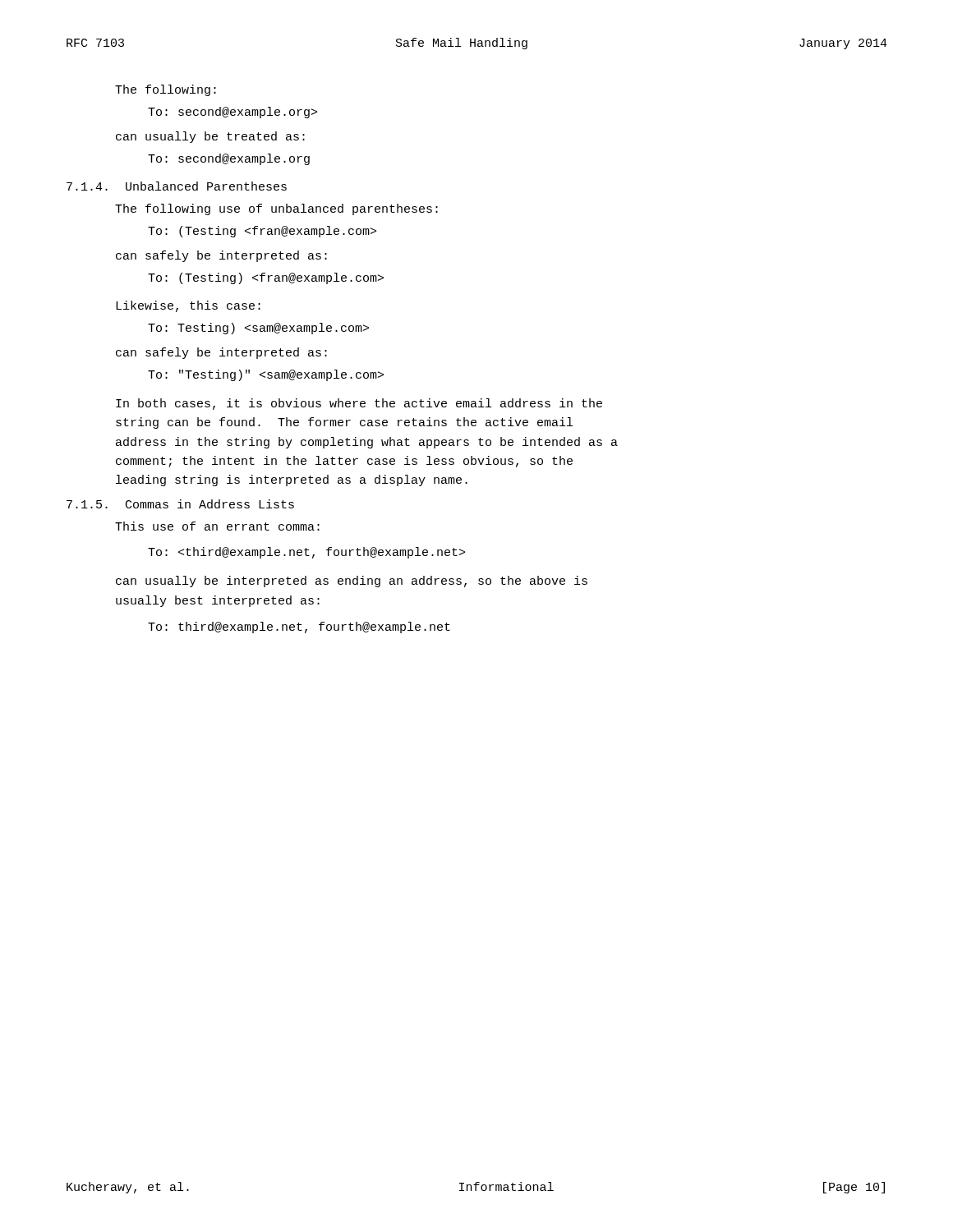
Task: Find "7.1.4. Unbalanced Parentheses" on this page
Action: coord(177,188)
